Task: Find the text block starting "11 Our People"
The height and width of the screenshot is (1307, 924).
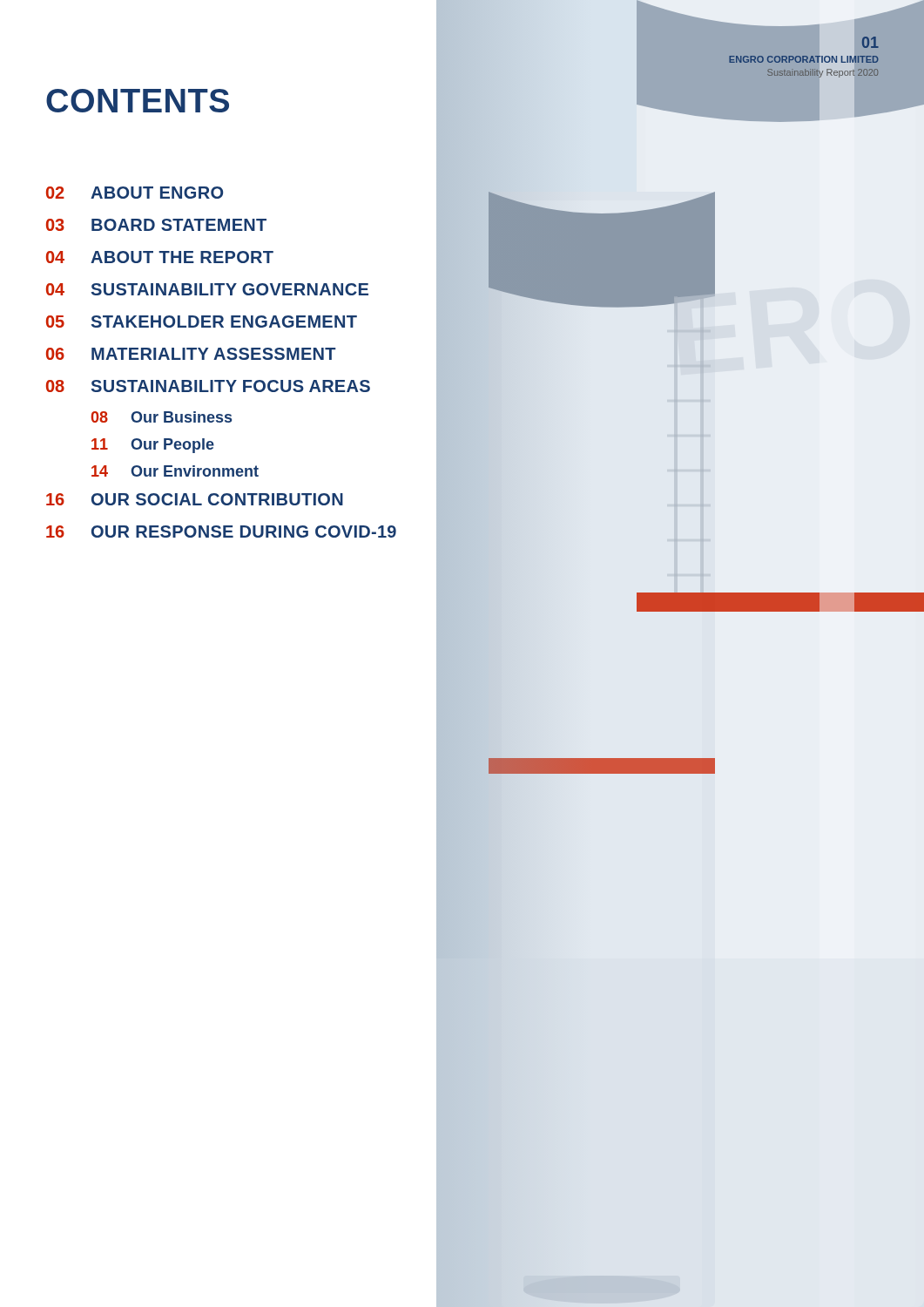Action: click(152, 445)
